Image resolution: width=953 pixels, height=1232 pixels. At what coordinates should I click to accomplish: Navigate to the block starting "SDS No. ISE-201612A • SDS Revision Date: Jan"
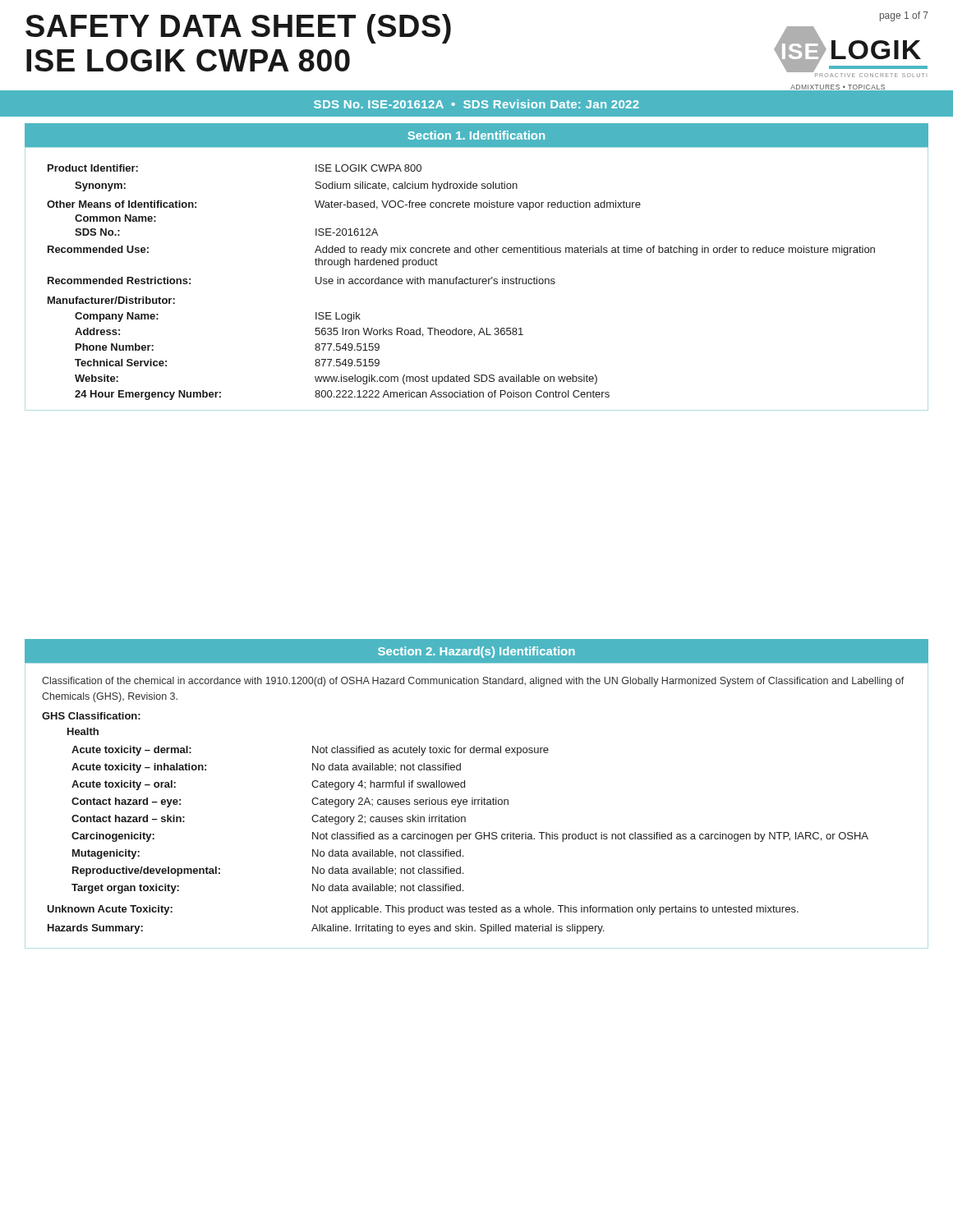tap(476, 103)
